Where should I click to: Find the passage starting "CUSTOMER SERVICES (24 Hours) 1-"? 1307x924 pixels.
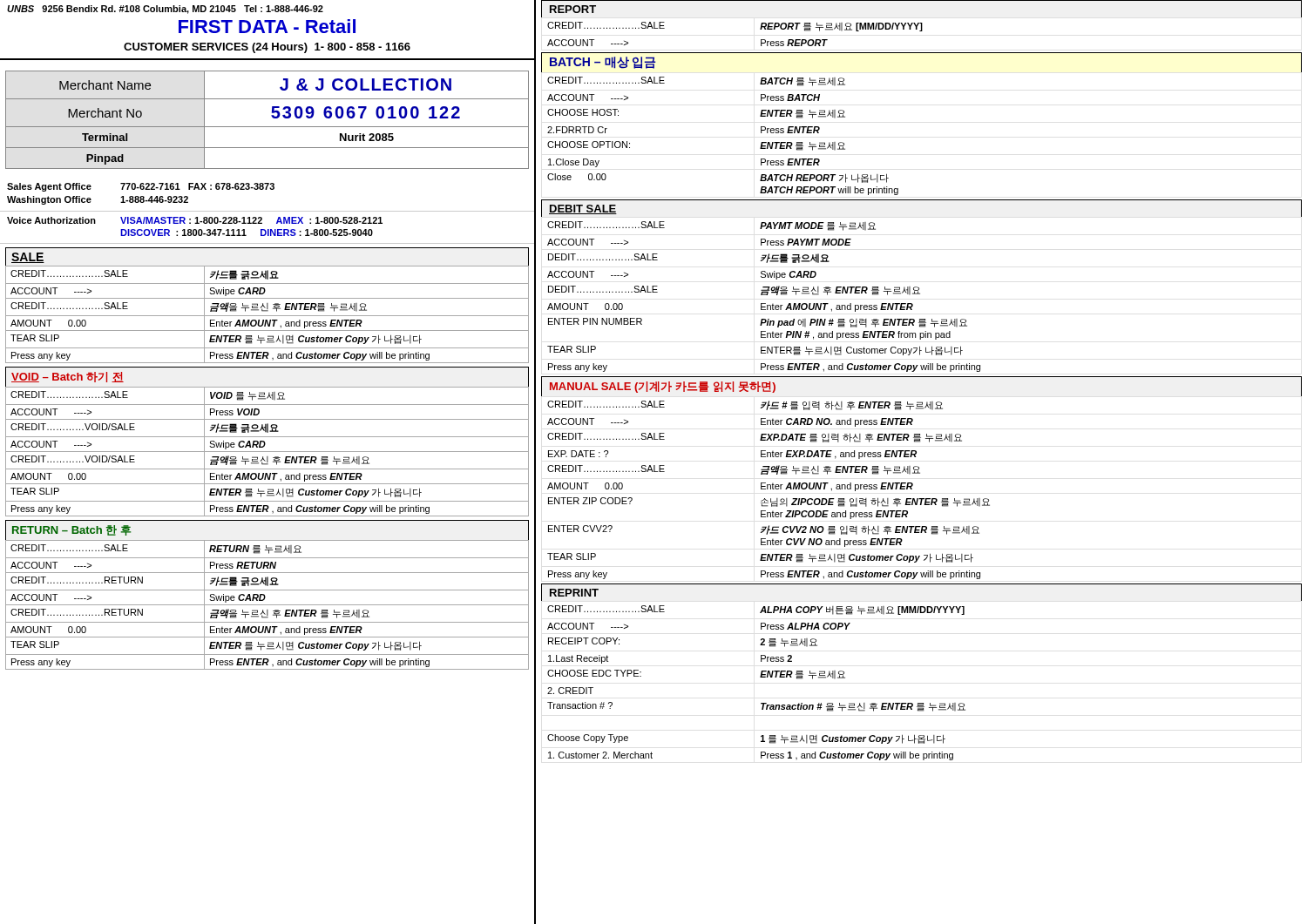point(267,47)
